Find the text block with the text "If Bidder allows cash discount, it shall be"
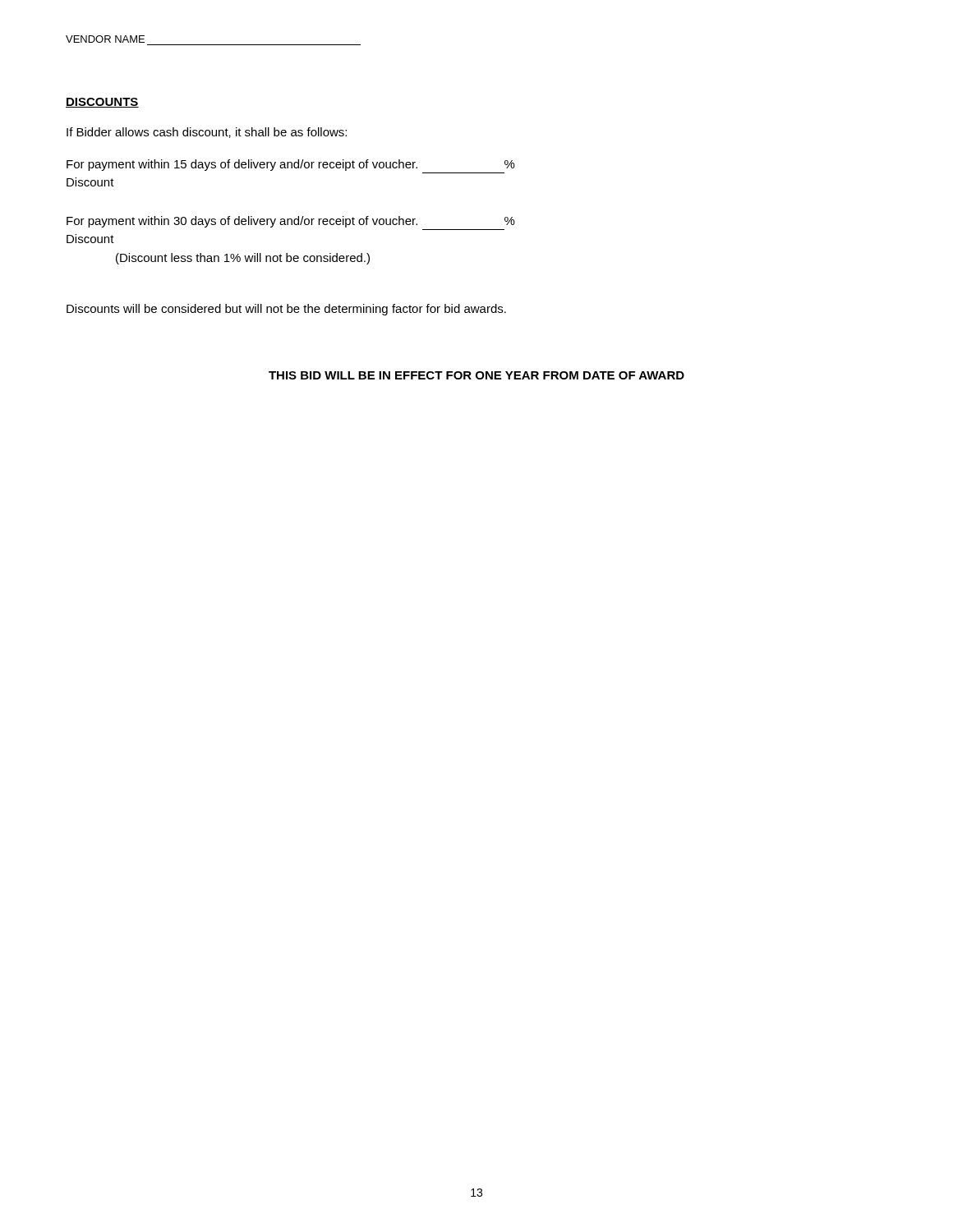953x1232 pixels. (207, 132)
